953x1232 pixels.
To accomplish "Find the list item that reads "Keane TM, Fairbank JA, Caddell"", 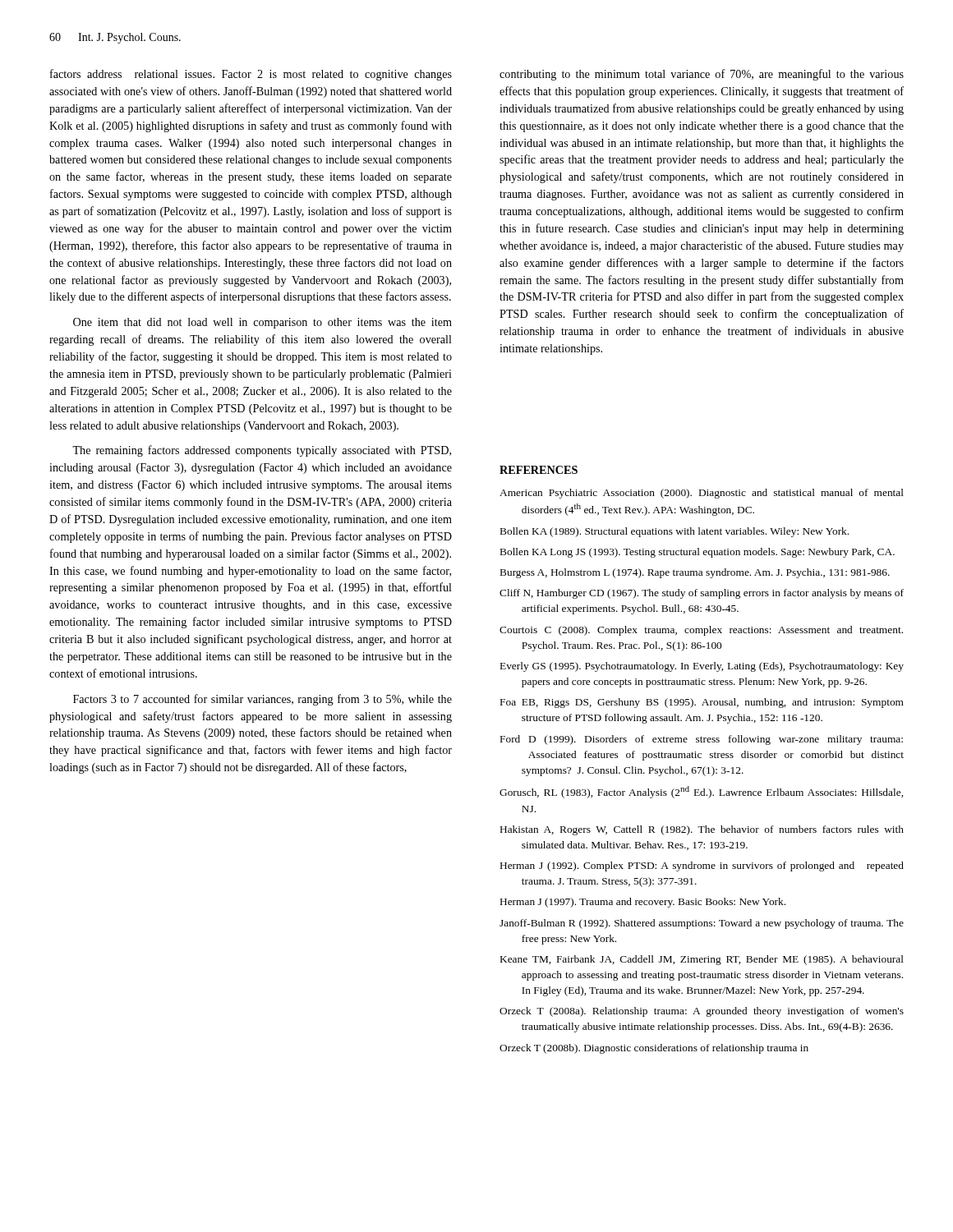I will tap(702, 975).
